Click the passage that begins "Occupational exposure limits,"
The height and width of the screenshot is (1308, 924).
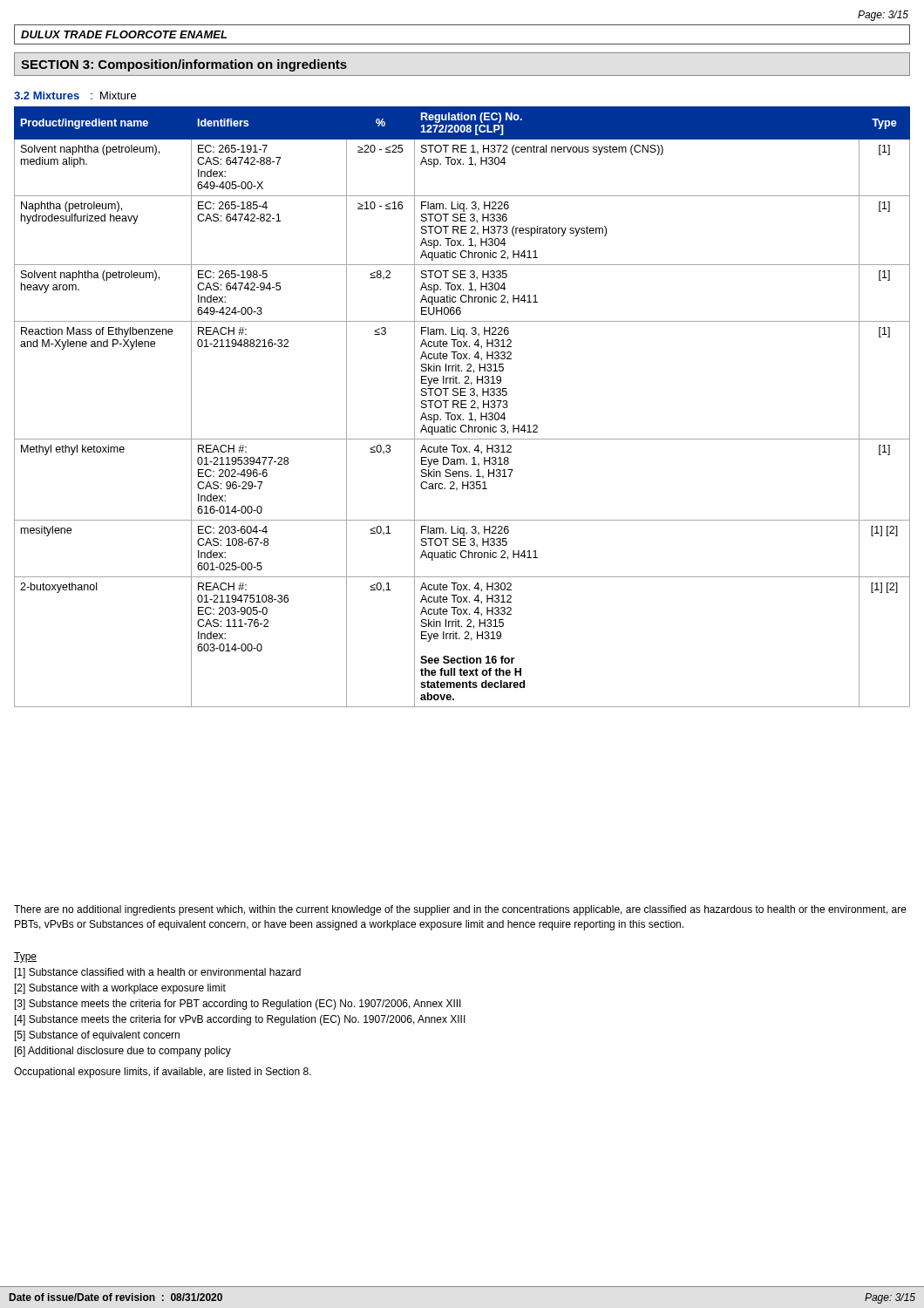(163, 1072)
